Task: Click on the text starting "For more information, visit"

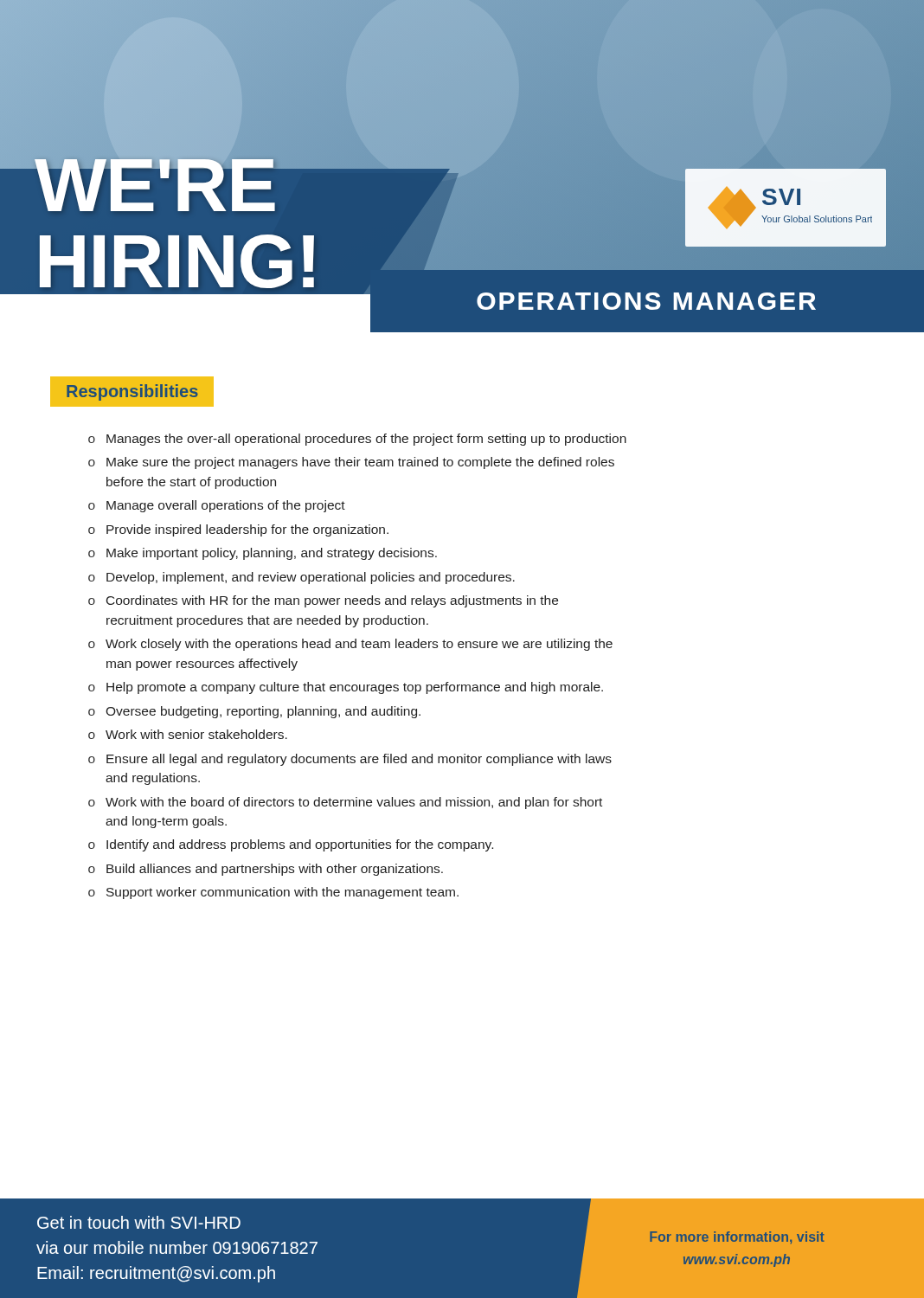Action: pyautogui.click(x=737, y=1248)
